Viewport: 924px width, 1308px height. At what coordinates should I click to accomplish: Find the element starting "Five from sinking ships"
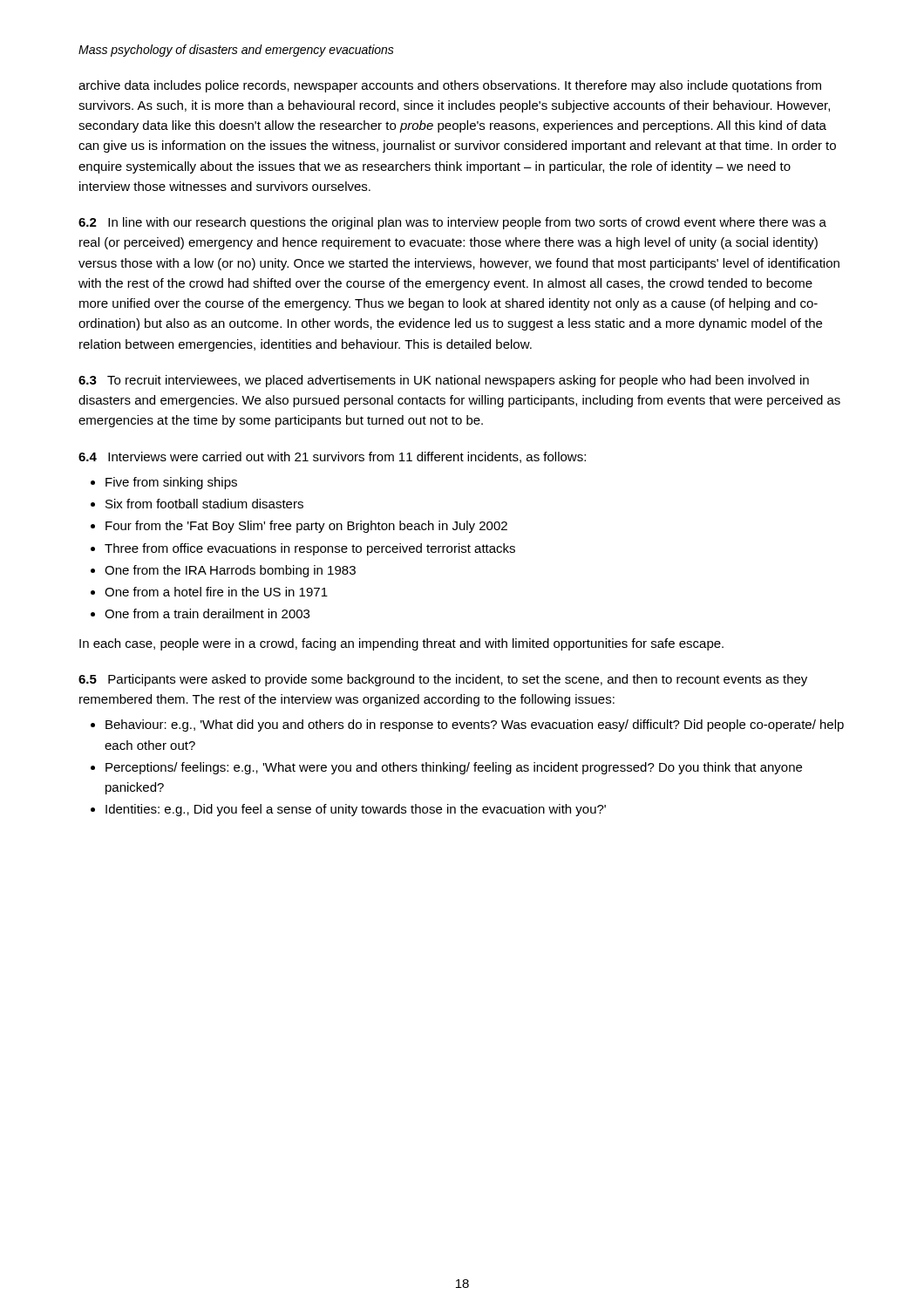pyautogui.click(x=171, y=482)
